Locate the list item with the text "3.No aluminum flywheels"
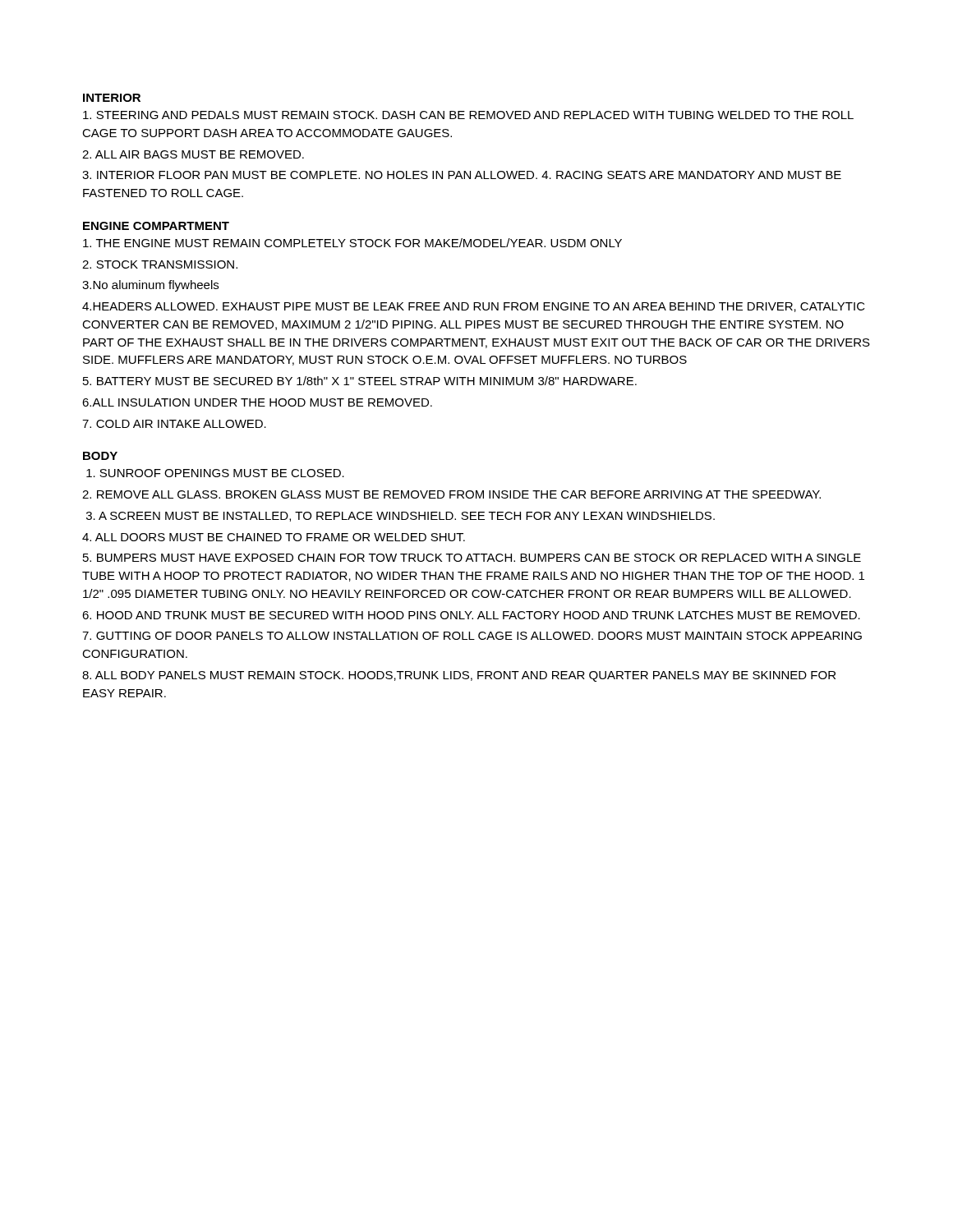 151,285
